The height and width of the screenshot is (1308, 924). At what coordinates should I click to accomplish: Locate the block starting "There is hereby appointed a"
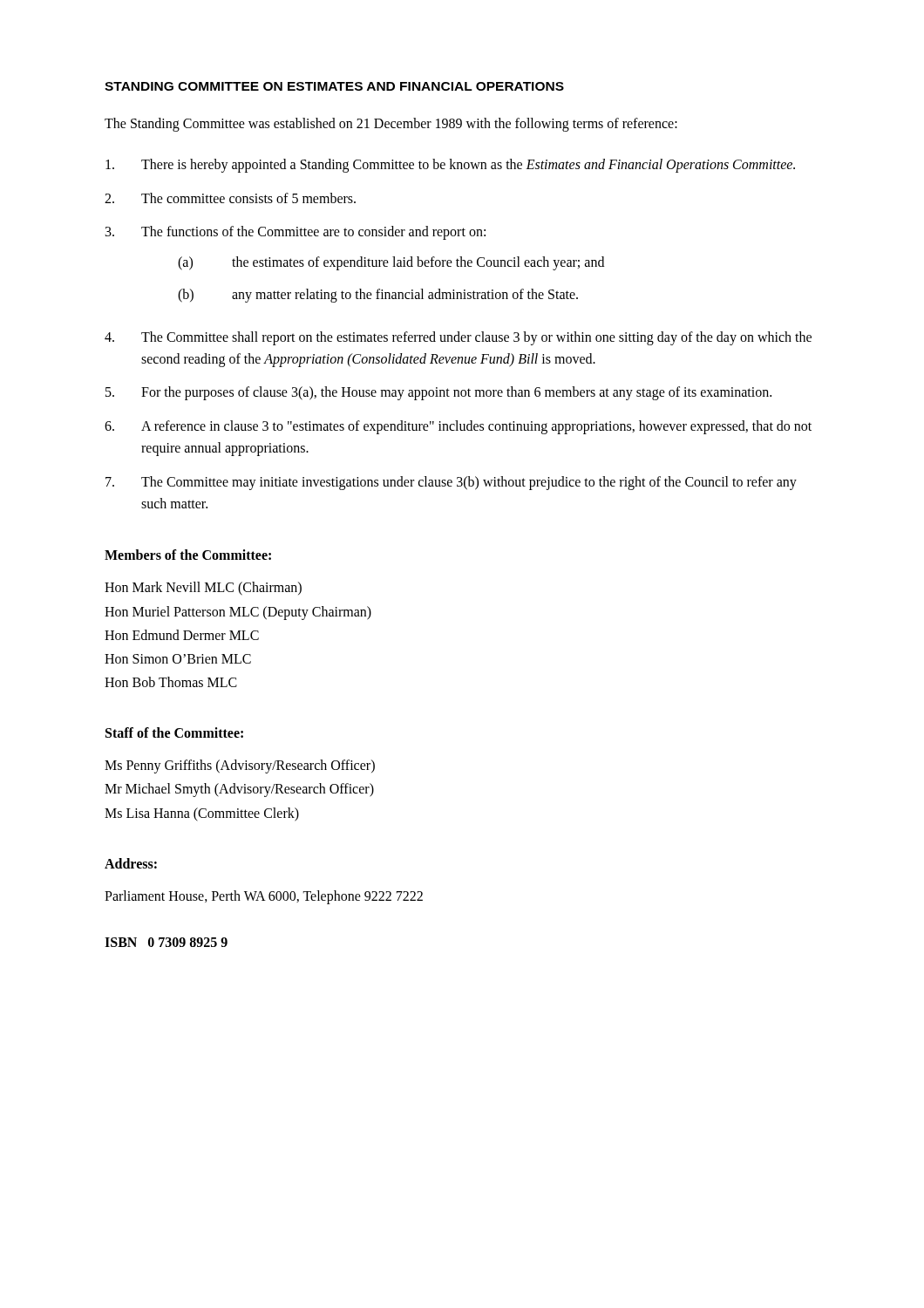[x=462, y=165]
